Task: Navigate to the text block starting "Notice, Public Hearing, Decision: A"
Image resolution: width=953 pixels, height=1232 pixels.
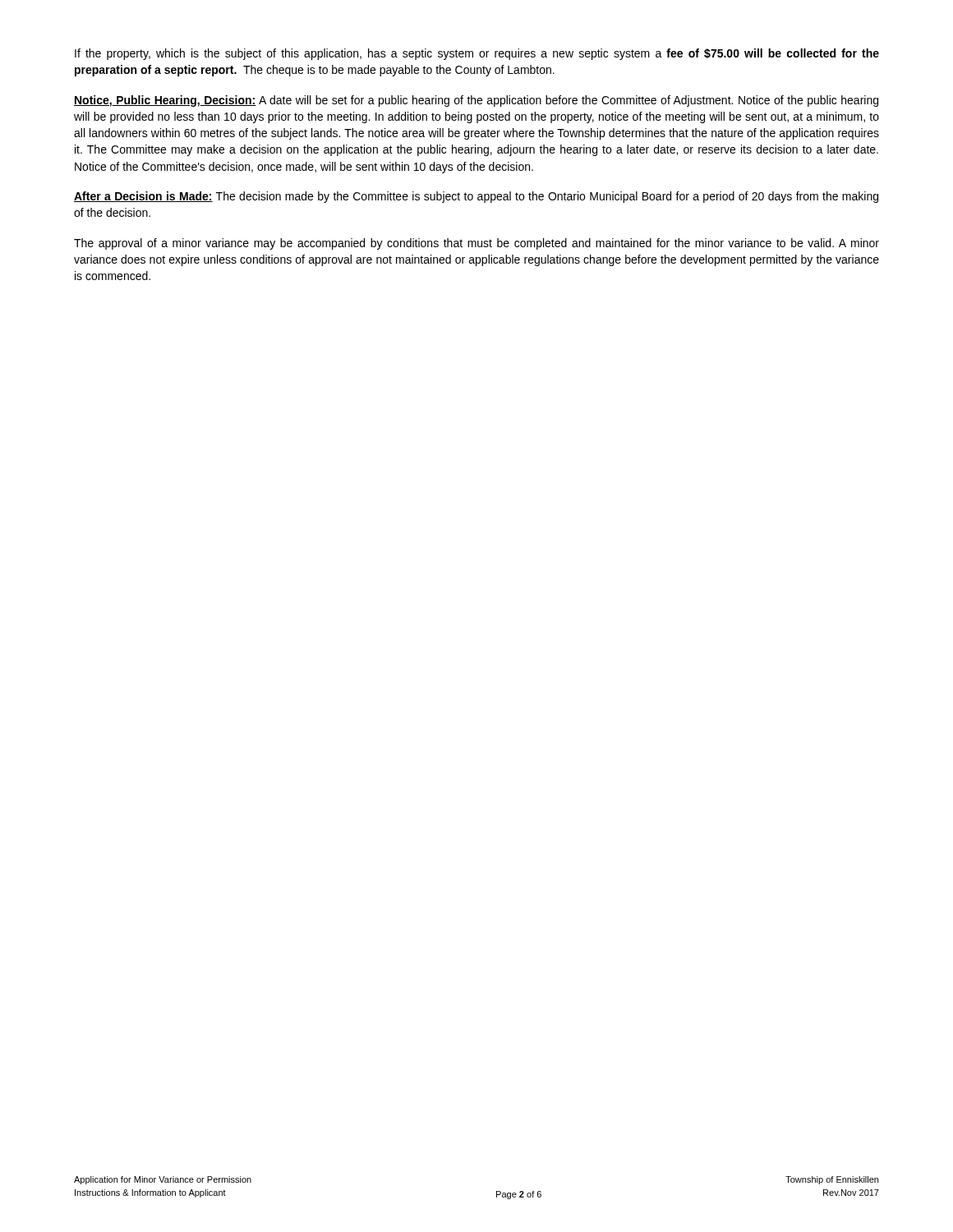Action: click(x=476, y=133)
